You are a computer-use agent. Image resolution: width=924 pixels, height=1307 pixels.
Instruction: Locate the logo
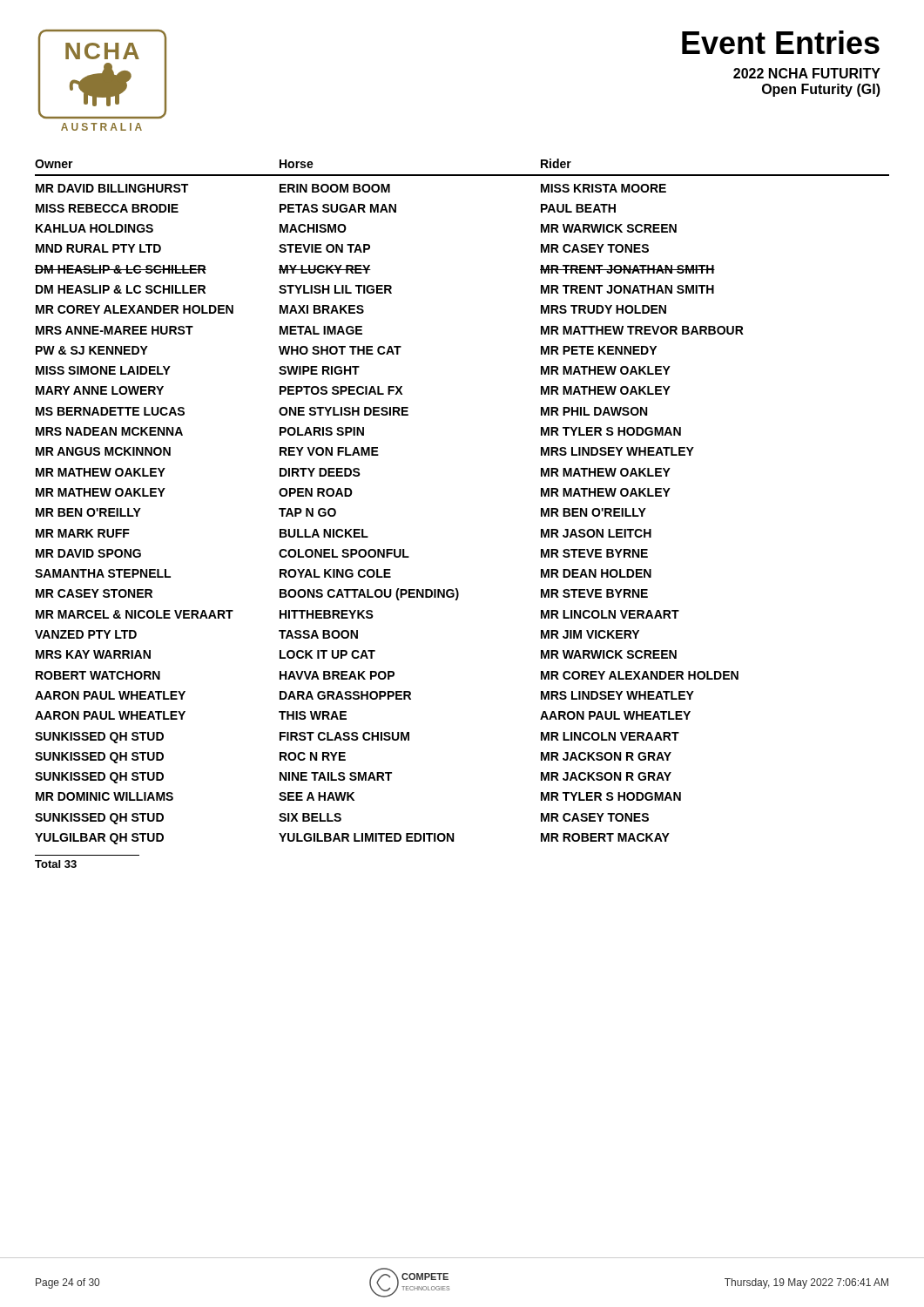105,83
